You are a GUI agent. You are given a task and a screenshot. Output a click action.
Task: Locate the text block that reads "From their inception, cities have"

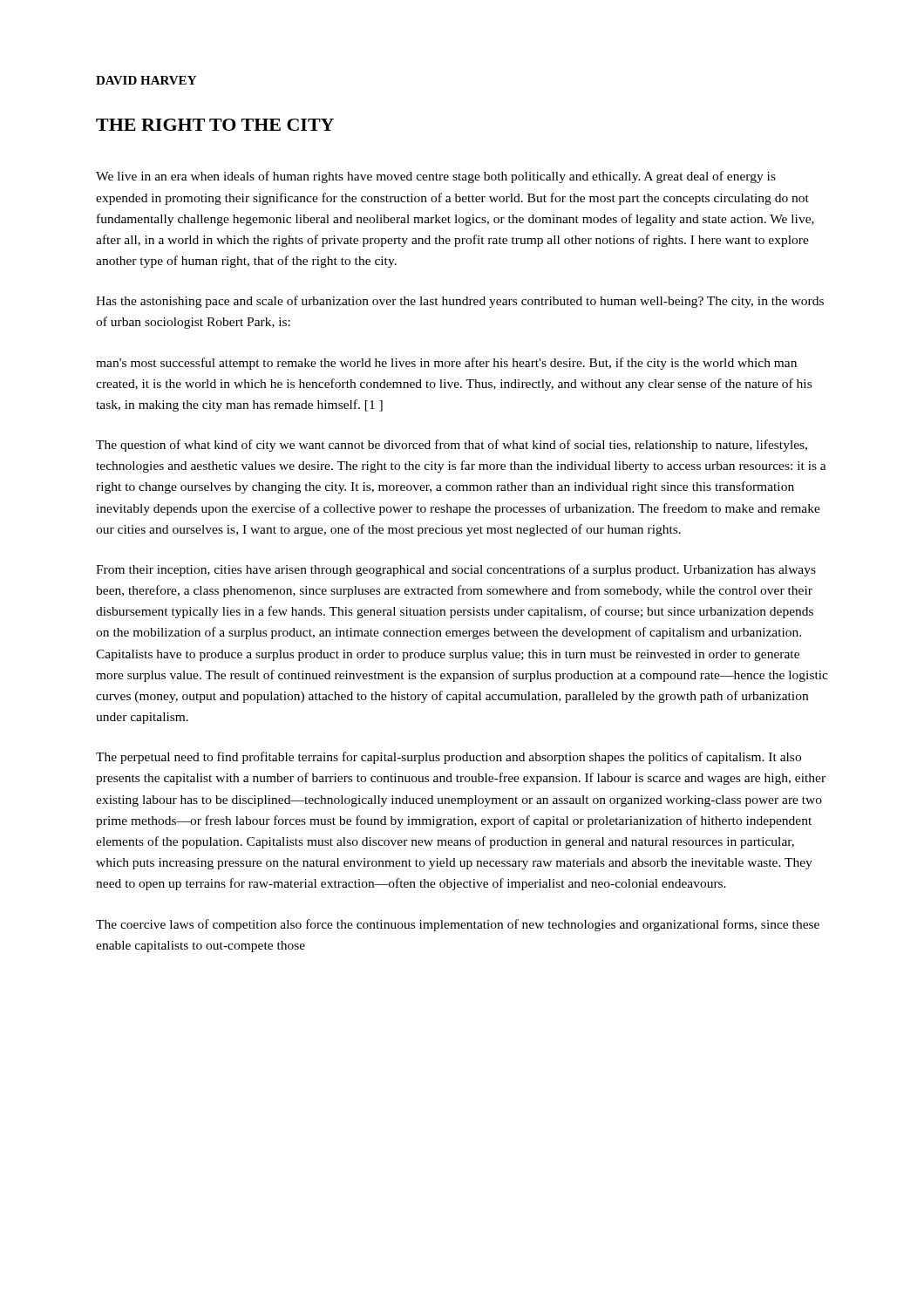click(462, 643)
